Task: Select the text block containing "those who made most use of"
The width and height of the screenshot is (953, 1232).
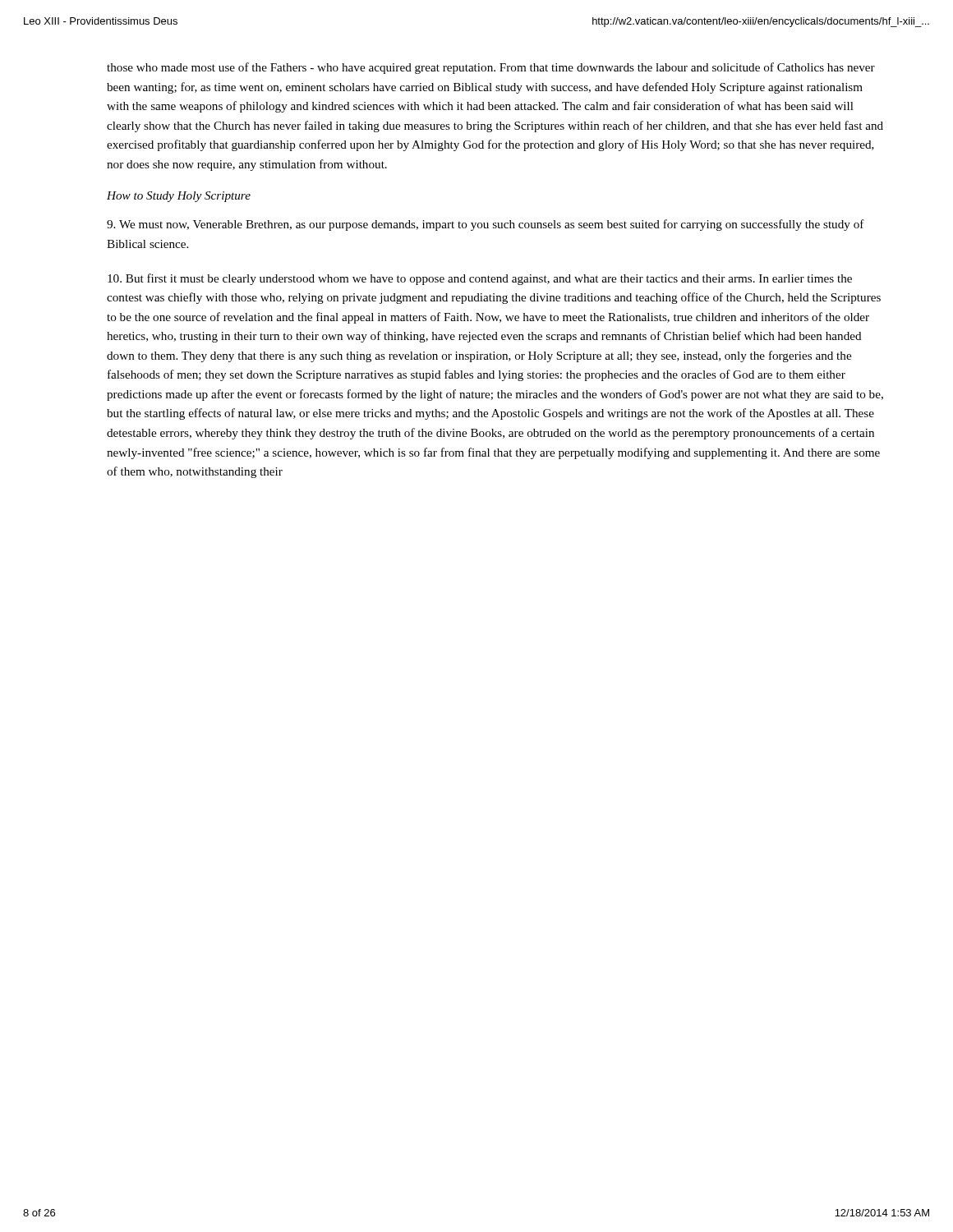Action: point(495,115)
